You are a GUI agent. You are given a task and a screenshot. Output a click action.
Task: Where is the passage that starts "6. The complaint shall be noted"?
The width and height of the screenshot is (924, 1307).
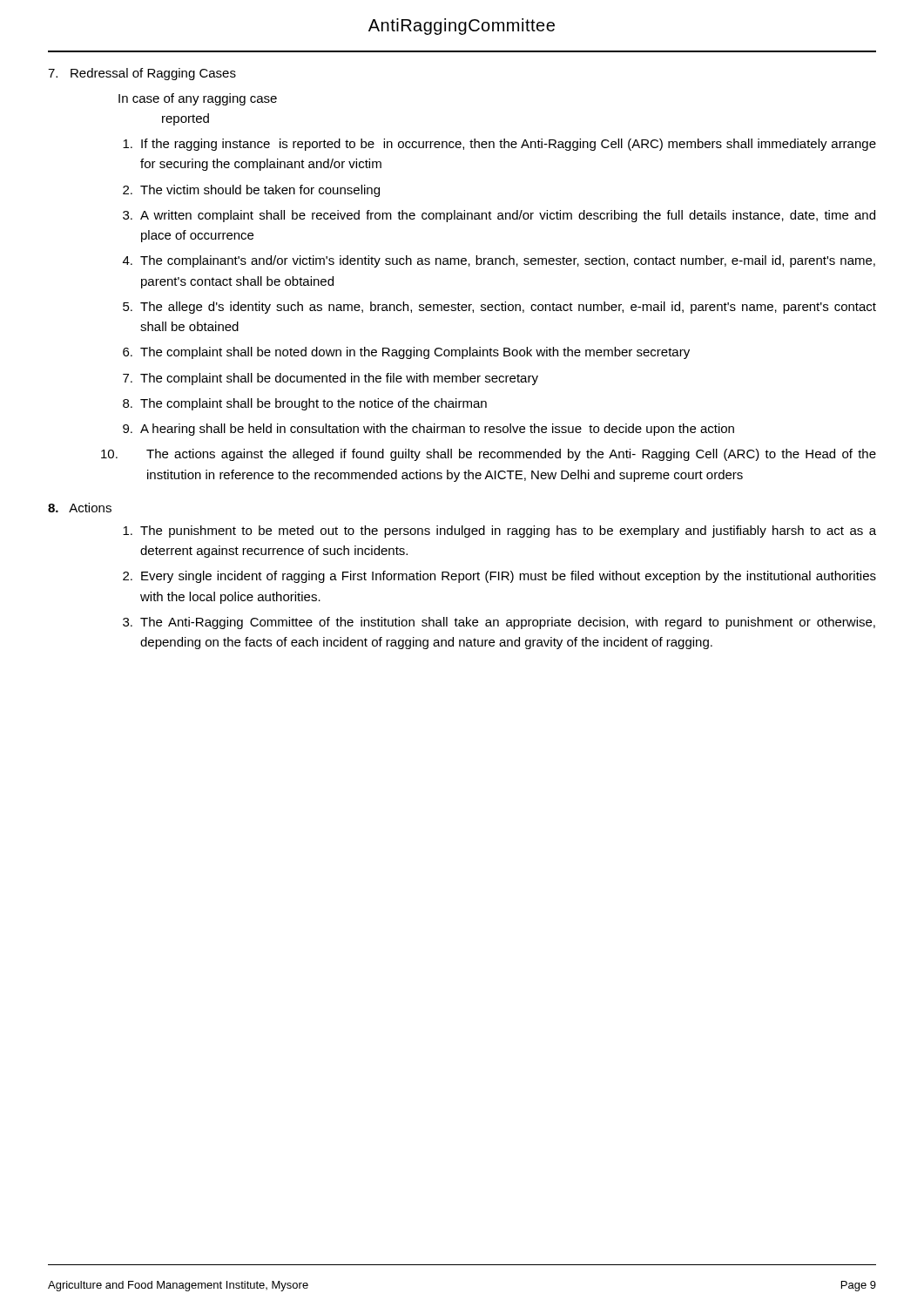pyautogui.click(x=488, y=352)
